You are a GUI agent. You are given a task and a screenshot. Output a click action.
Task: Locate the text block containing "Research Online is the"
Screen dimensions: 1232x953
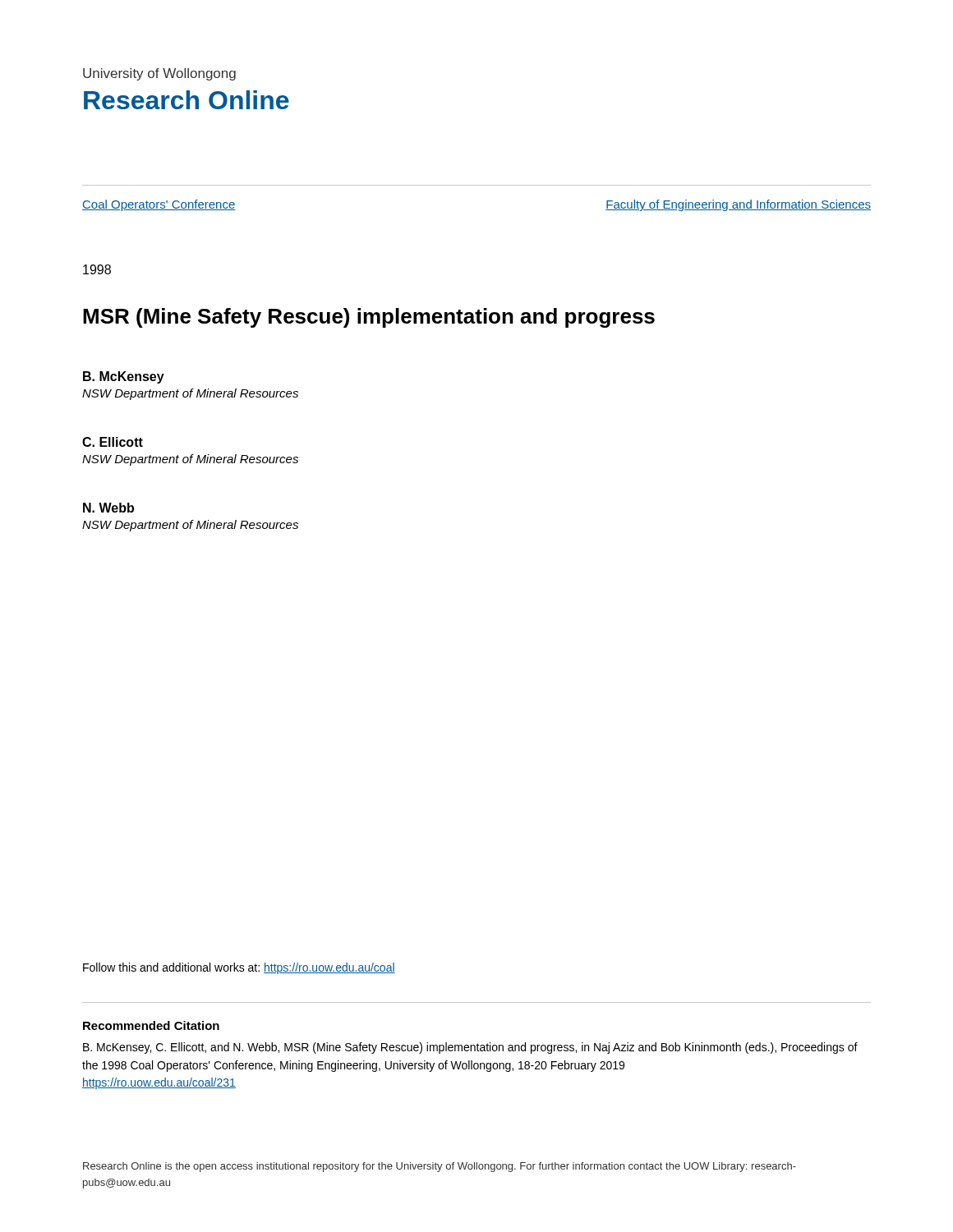[439, 1174]
